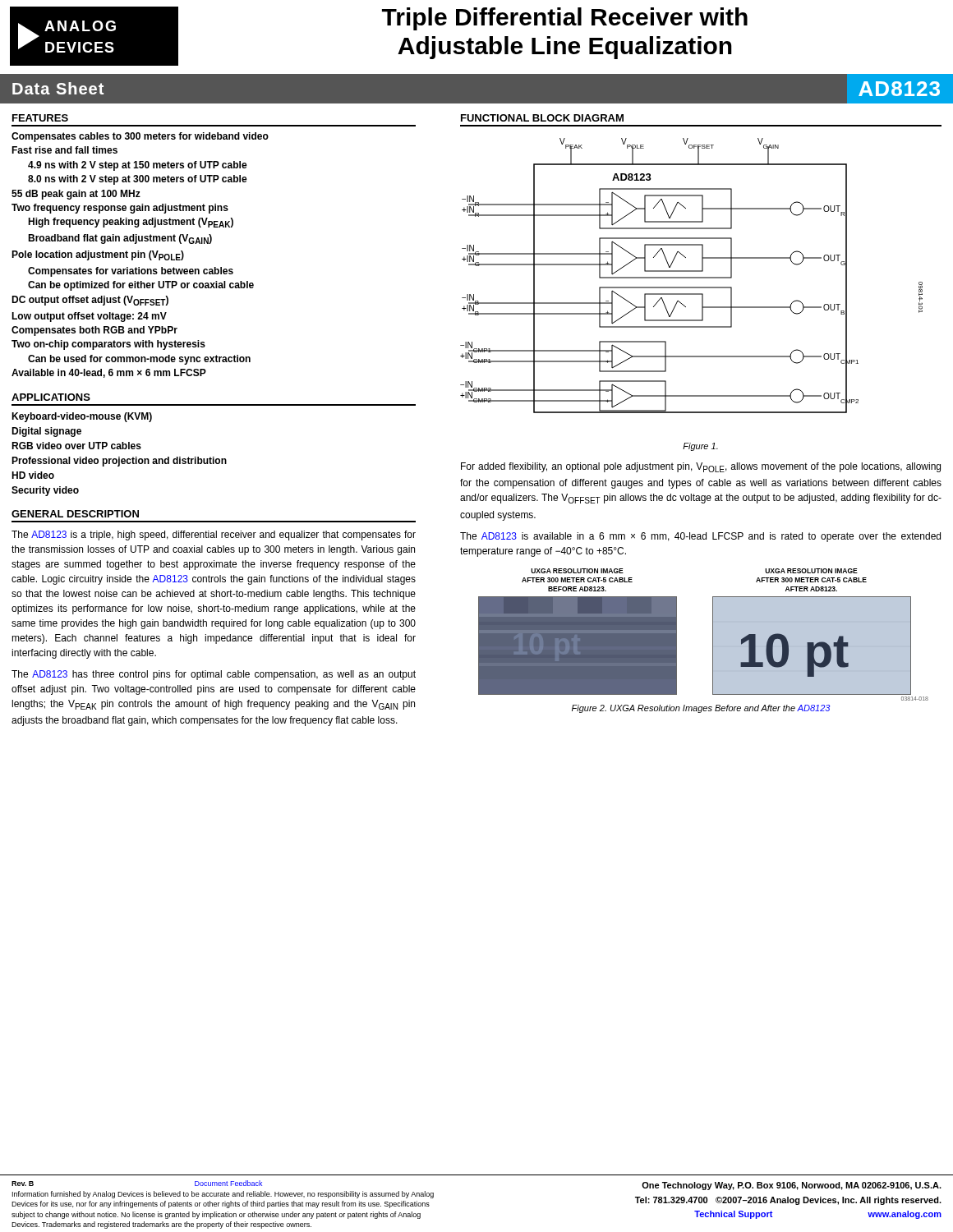Locate the list item with the text "Compensates both RGB and YPbPr"
The width and height of the screenshot is (953, 1232).
[94, 330]
